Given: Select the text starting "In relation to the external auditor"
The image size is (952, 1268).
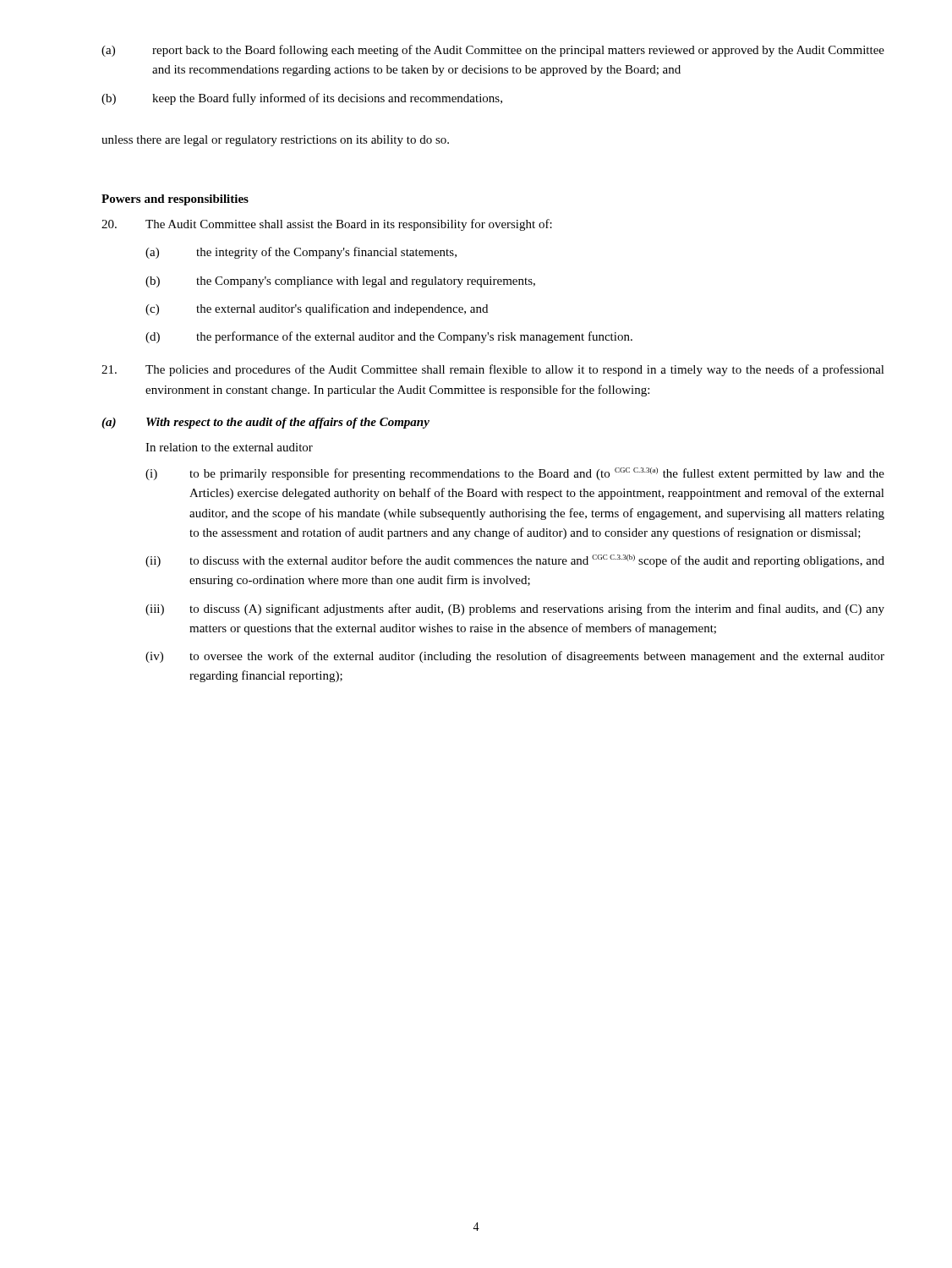Looking at the screenshot, I should click(229, 447).
